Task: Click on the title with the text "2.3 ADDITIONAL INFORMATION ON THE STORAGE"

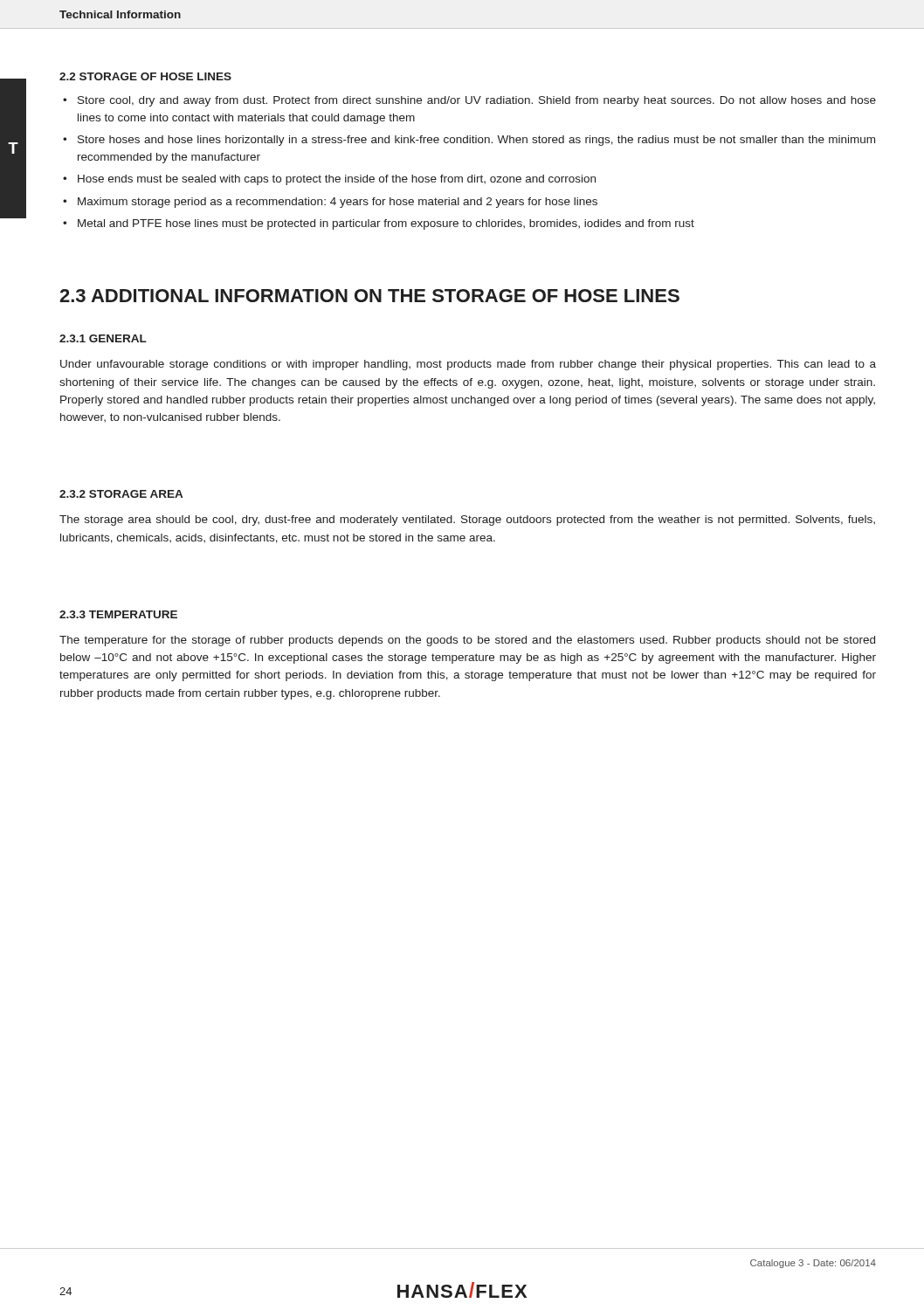Action: point(370,296)
